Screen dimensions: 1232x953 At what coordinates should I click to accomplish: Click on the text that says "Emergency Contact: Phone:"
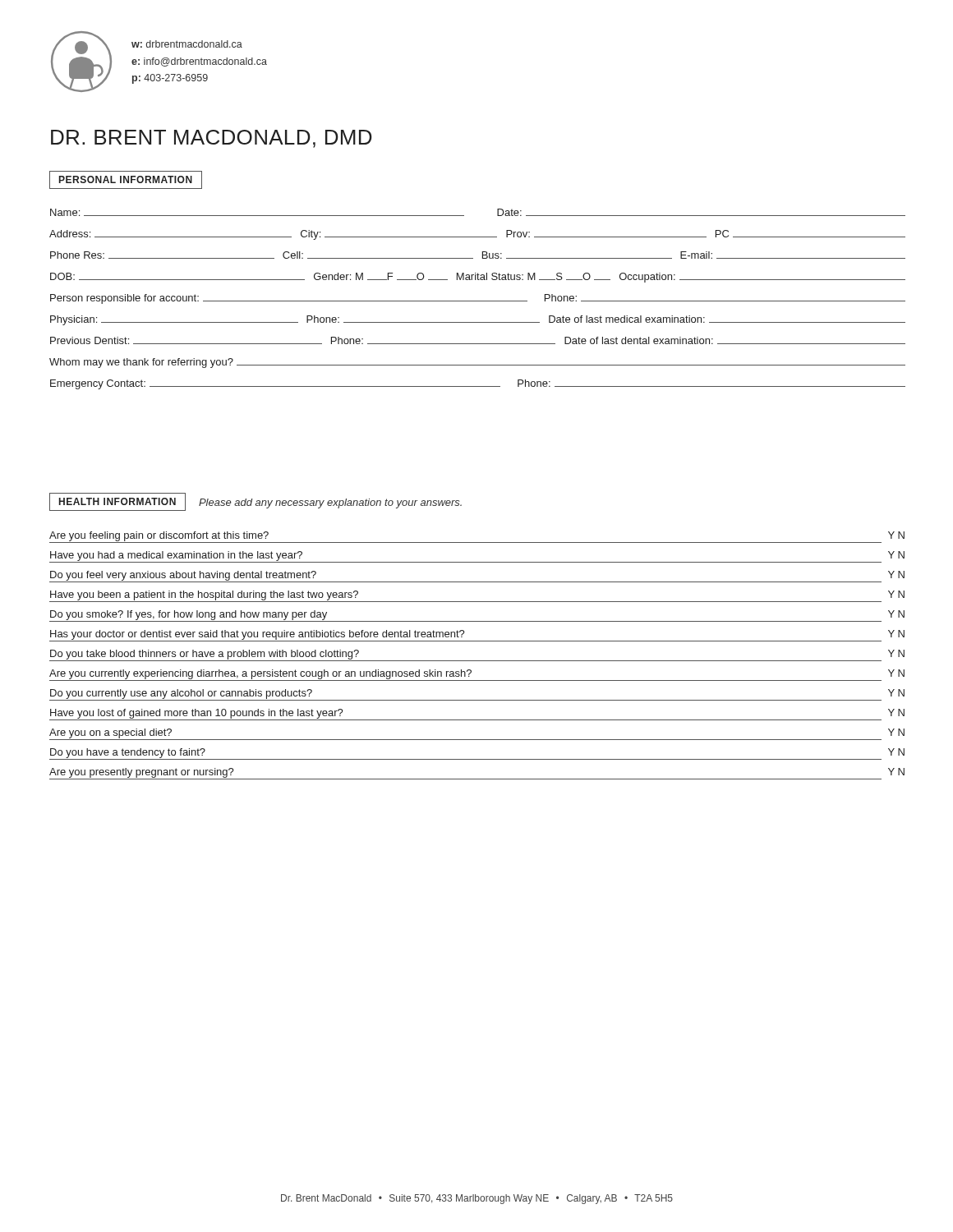point(477,382)
